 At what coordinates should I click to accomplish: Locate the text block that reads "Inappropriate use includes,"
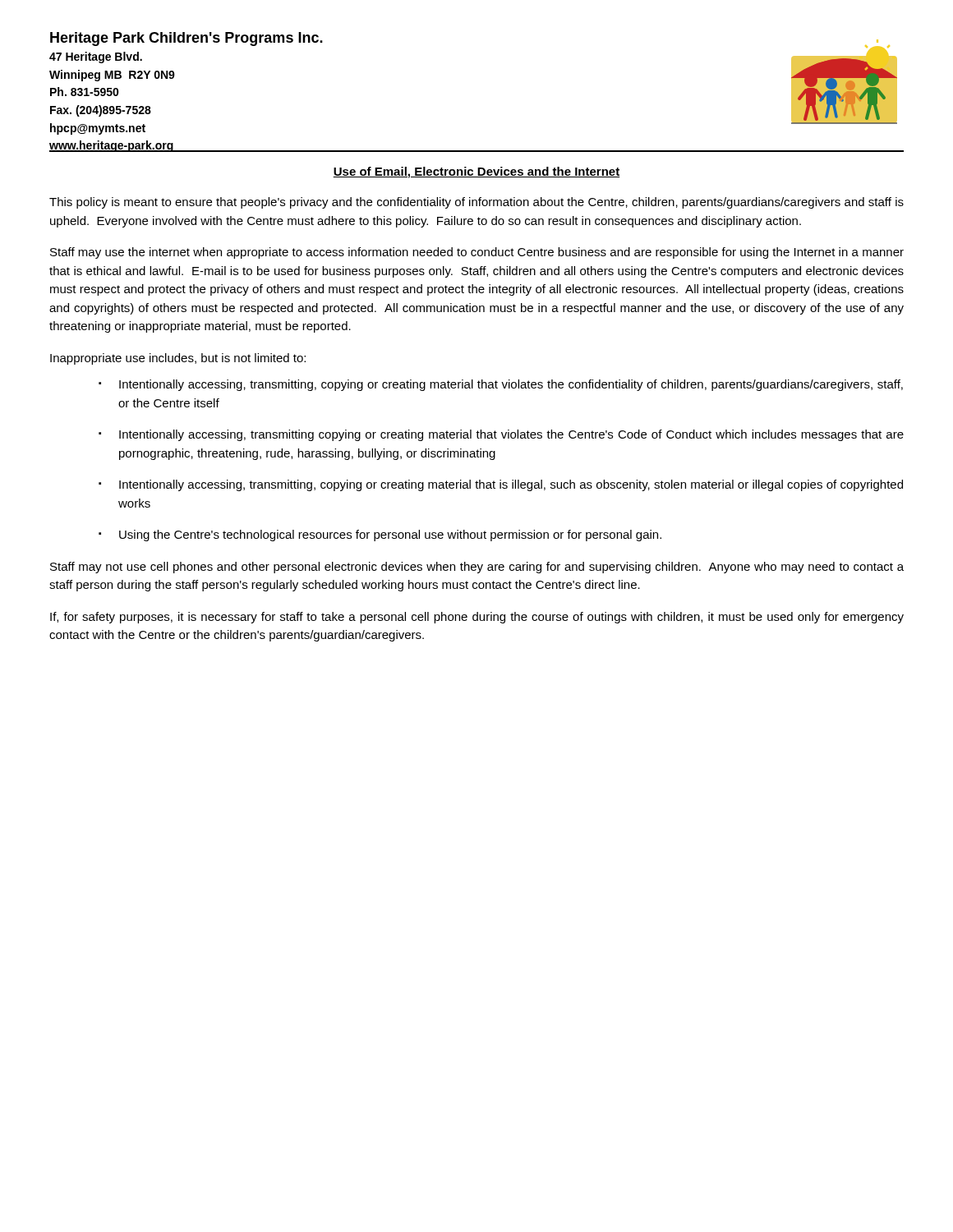coord(178,357)
